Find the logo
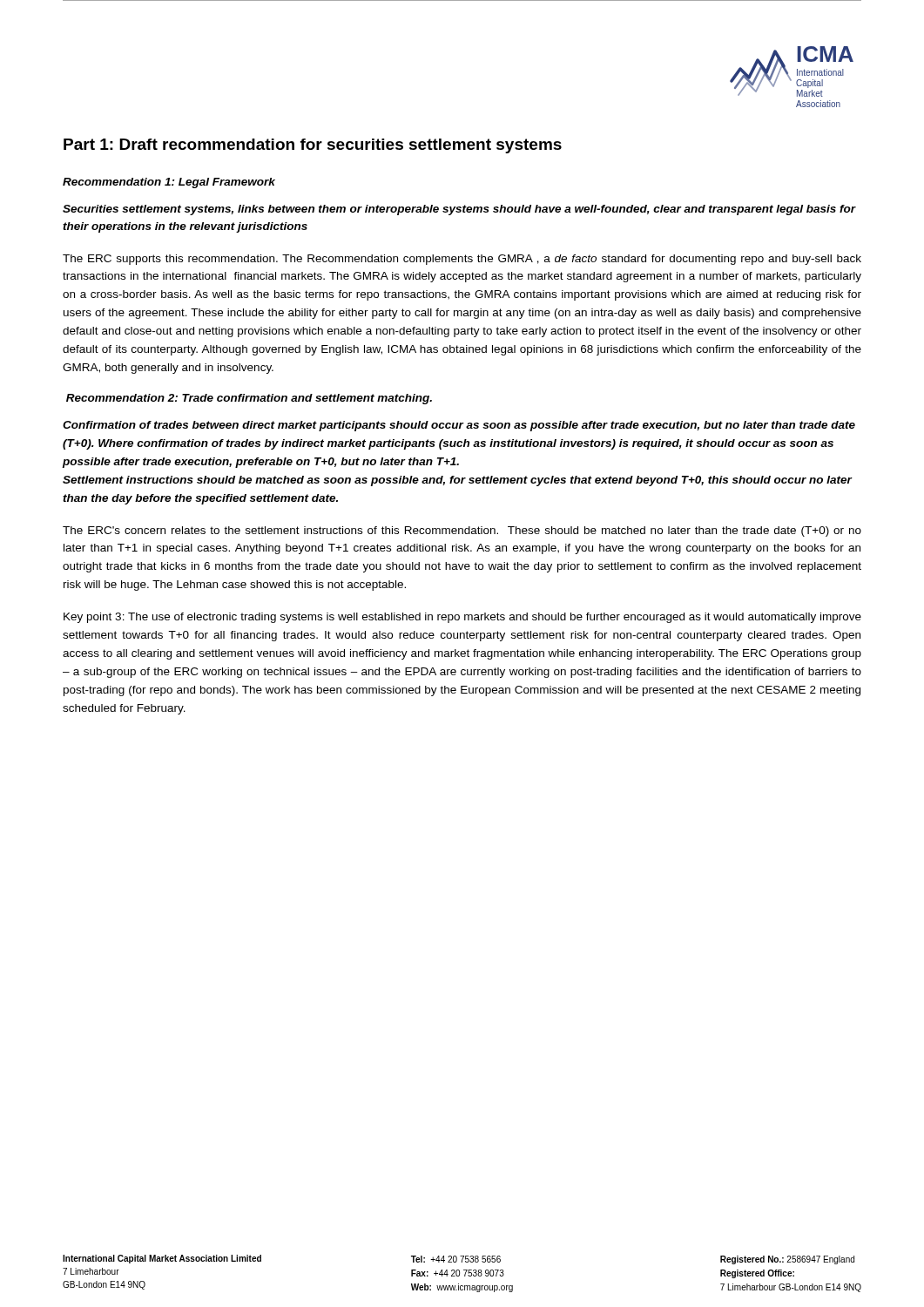 tap(799, 72)
